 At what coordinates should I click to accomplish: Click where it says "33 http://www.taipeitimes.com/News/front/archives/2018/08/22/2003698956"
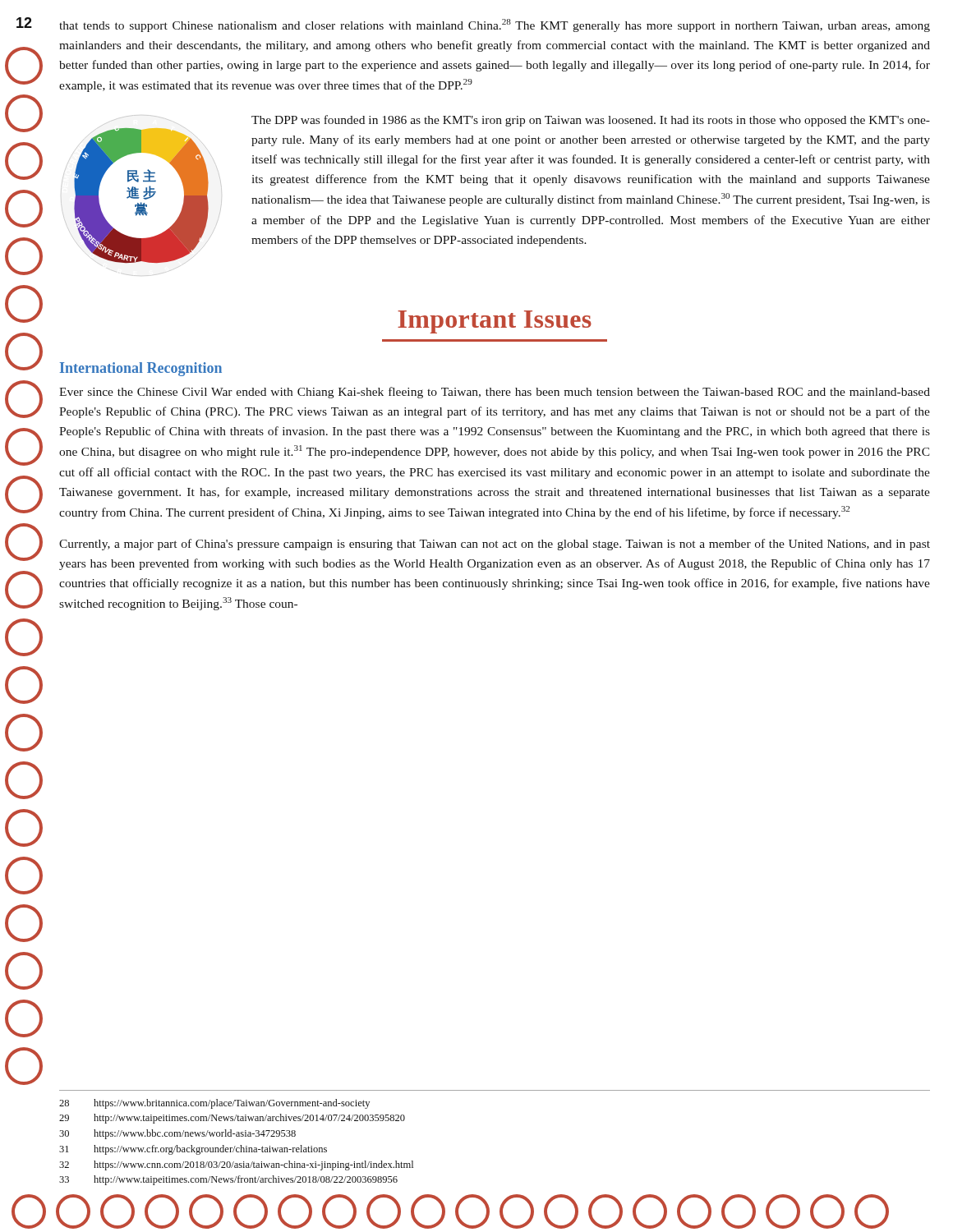pyautogui.click(x=228, y=1180)
